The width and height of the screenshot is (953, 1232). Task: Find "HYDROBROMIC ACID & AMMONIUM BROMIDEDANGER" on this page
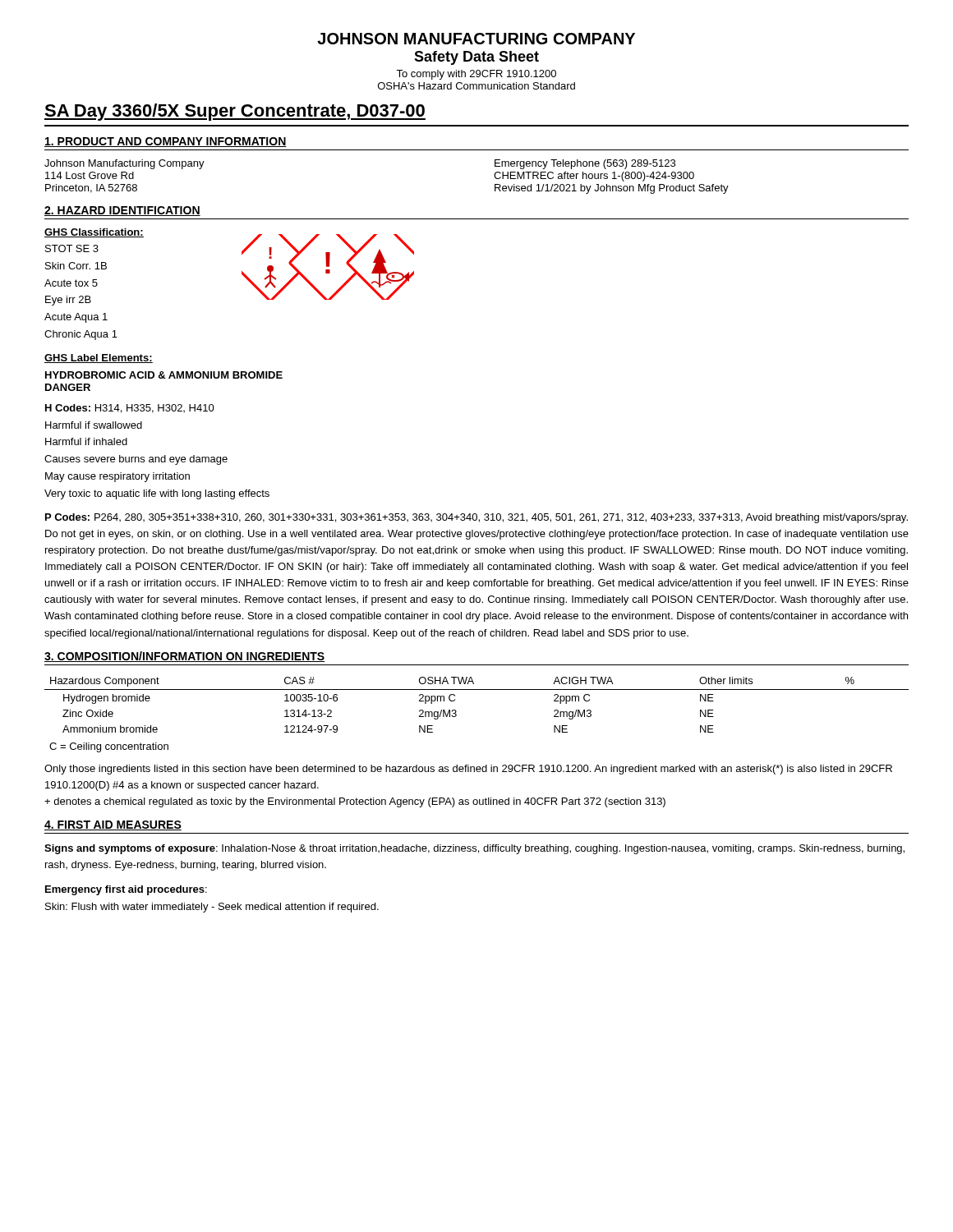tap(164, 375)
